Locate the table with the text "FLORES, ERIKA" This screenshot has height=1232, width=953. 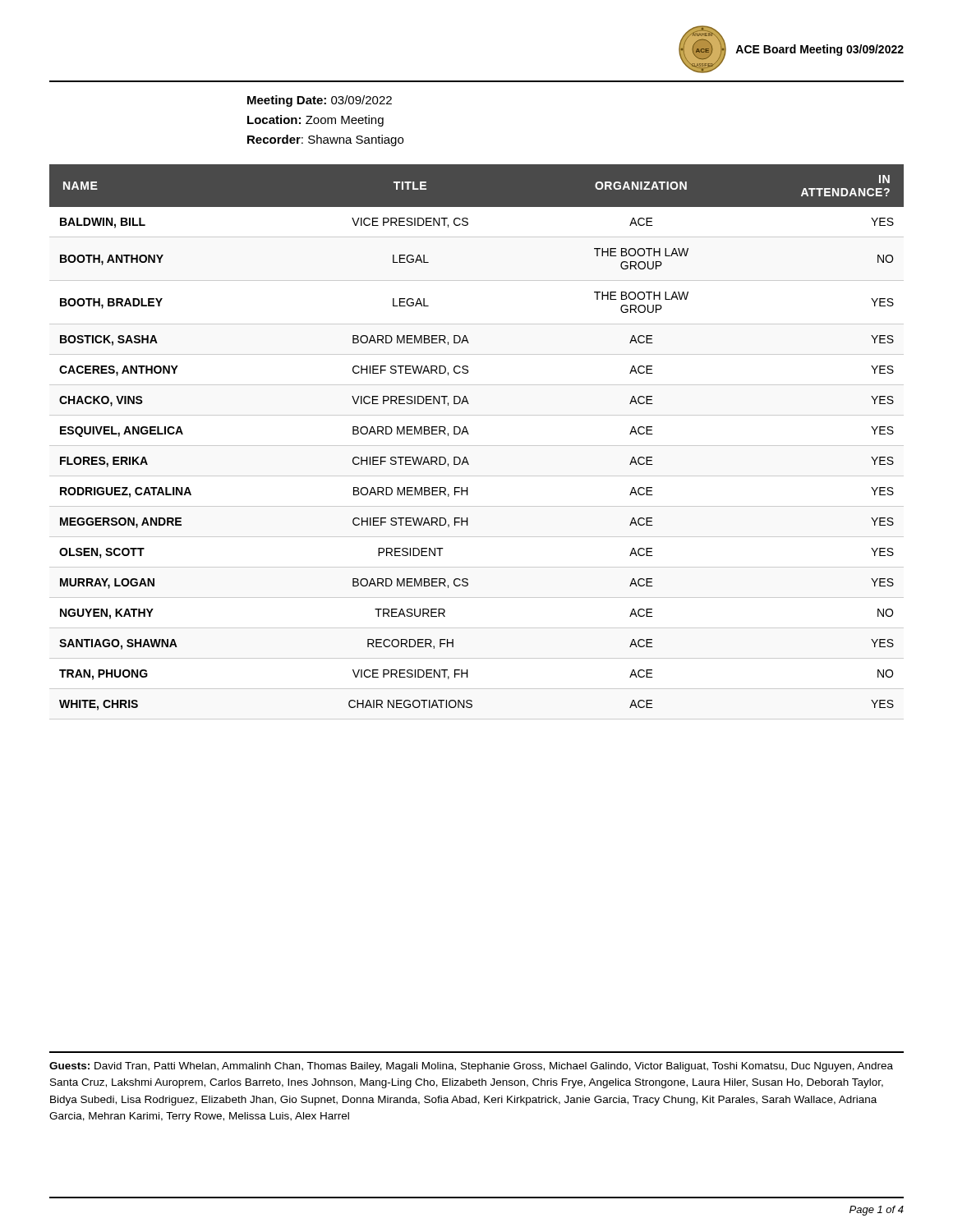[476, 442]
